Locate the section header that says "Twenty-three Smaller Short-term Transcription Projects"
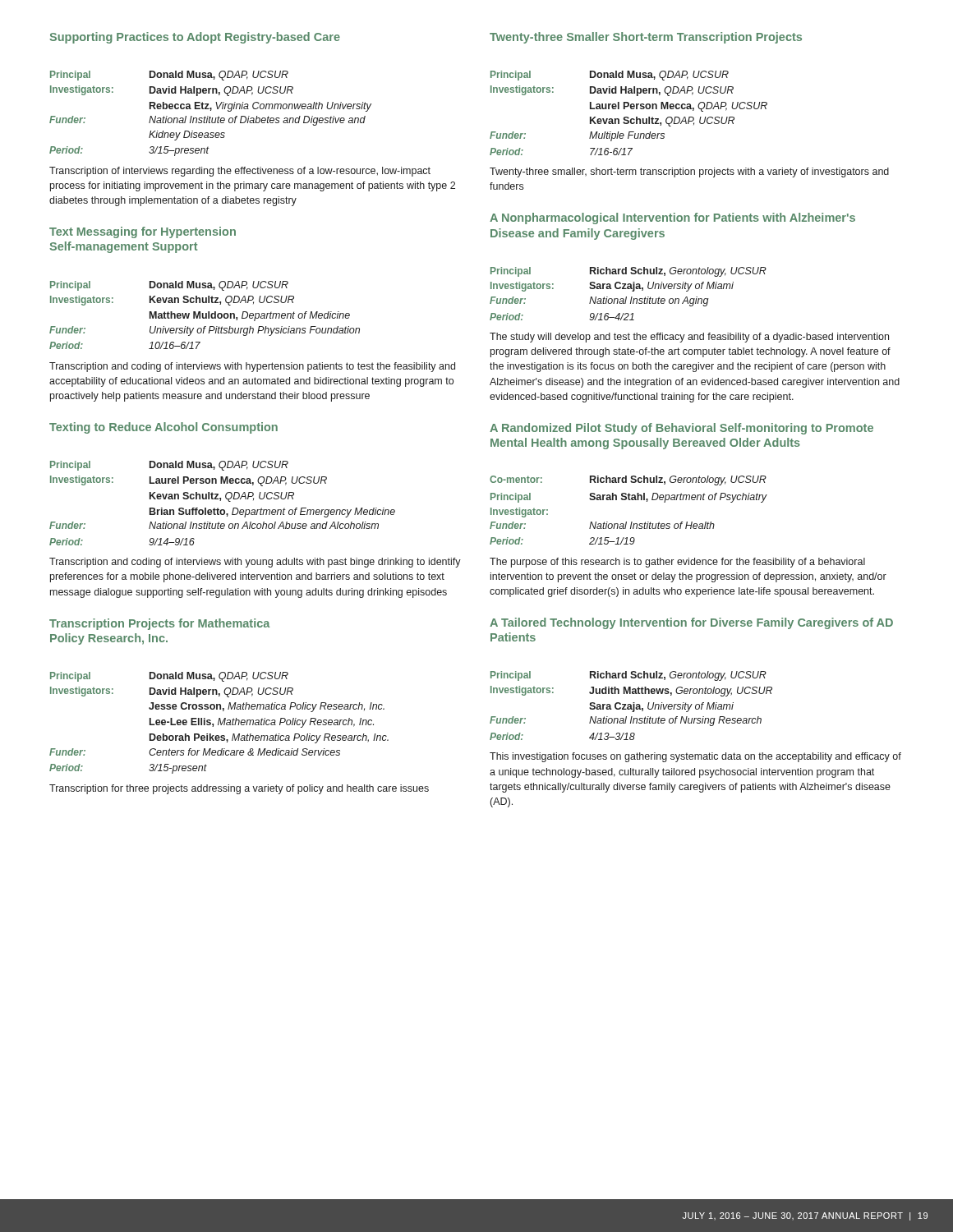The image size is (953, 1232). 697,37
